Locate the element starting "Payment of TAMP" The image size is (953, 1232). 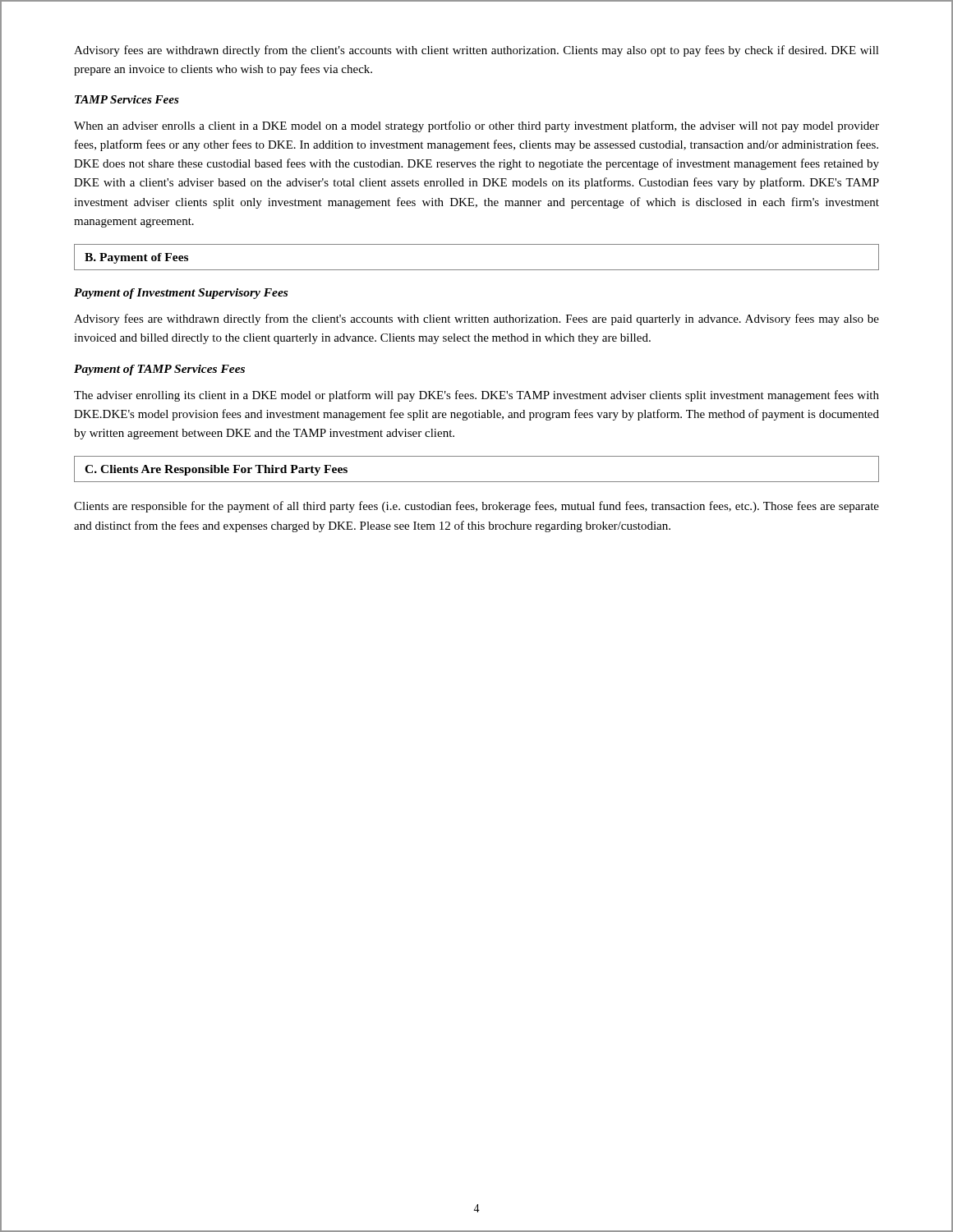160,368
